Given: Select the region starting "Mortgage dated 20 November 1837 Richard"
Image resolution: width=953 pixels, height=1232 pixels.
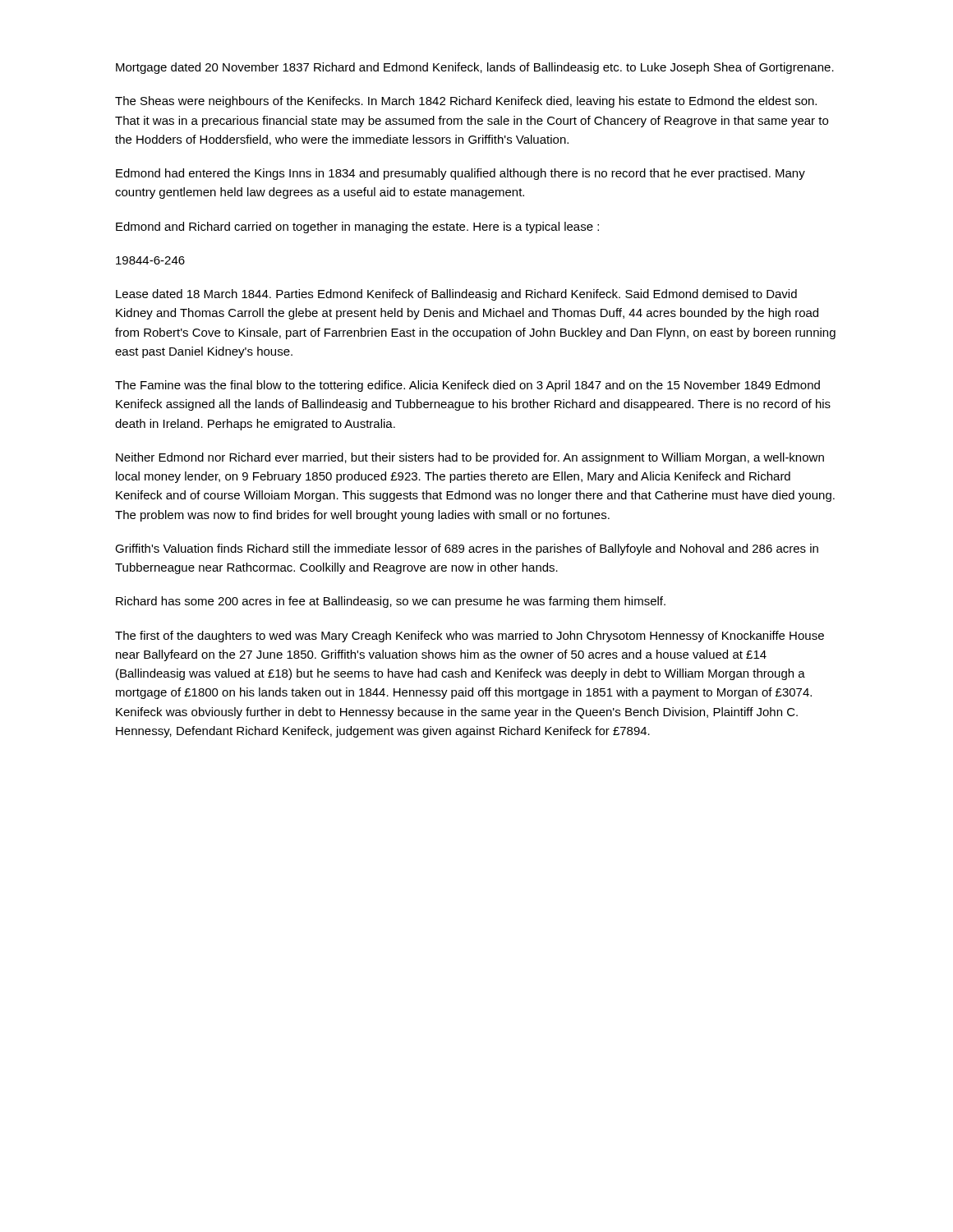Looking at the screenshot, I should click(x=475, y=67).
